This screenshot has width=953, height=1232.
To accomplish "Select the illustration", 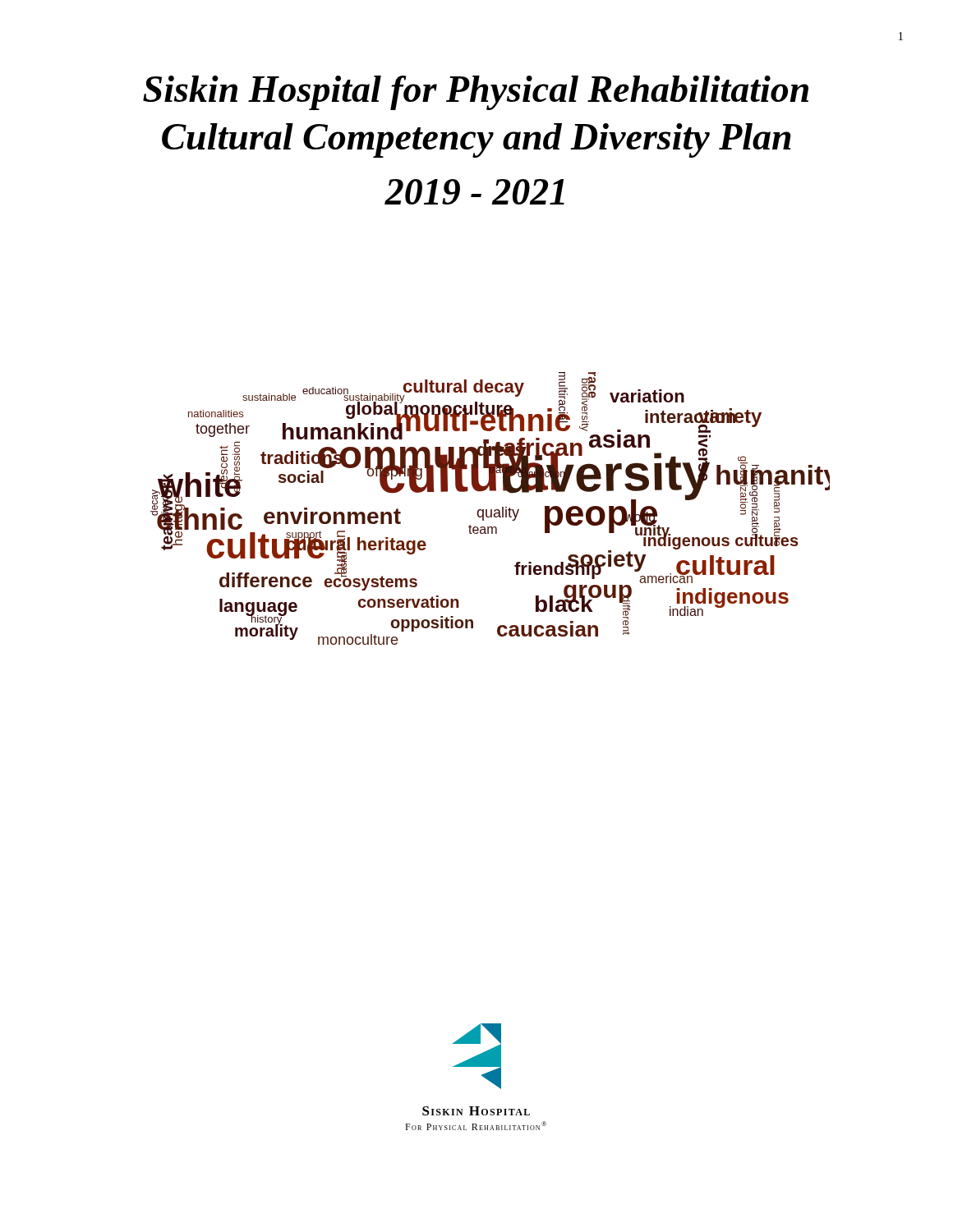I will click(x=476, y=485).
